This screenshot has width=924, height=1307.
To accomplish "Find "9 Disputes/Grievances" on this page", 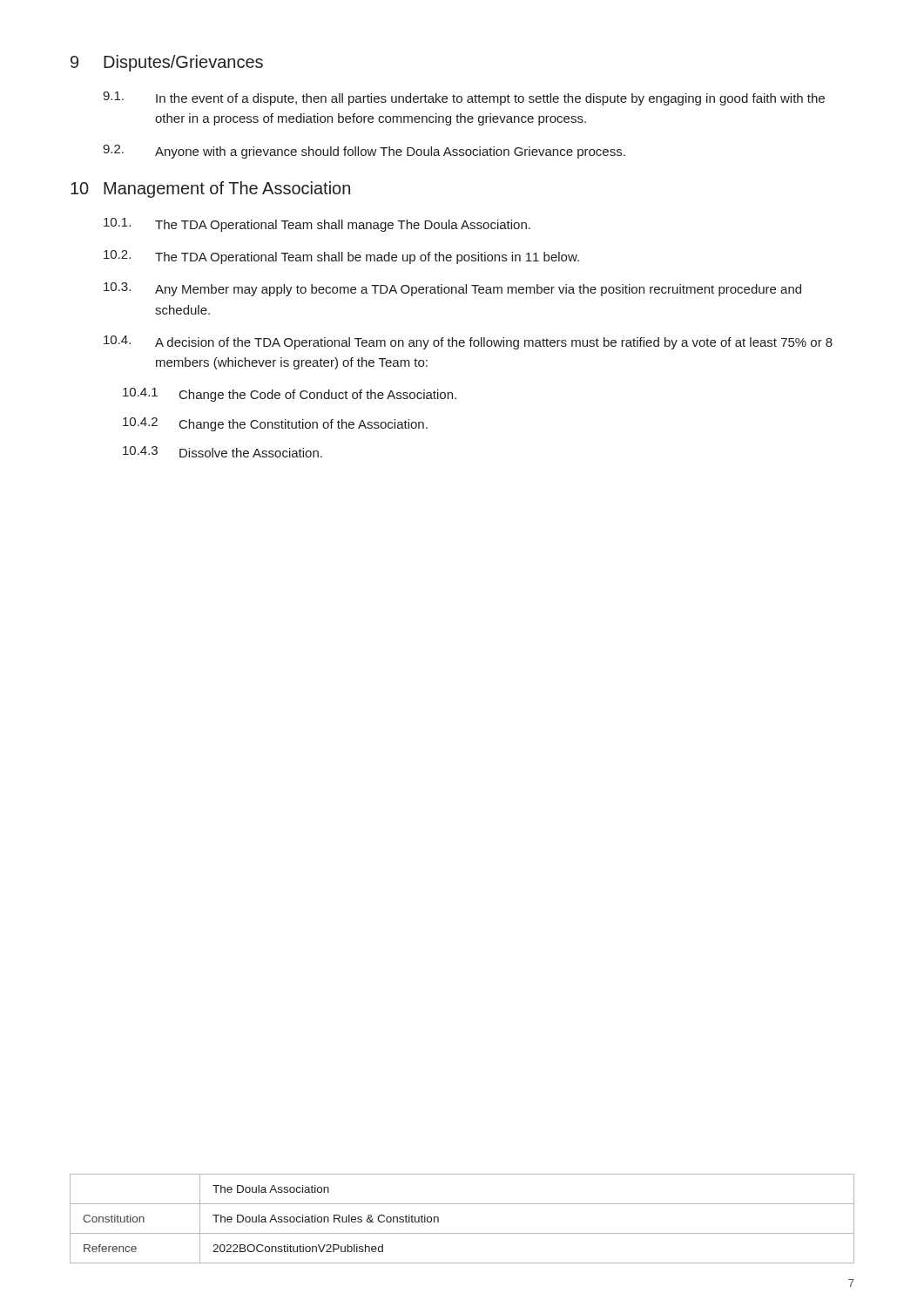I will coord(167,62).
